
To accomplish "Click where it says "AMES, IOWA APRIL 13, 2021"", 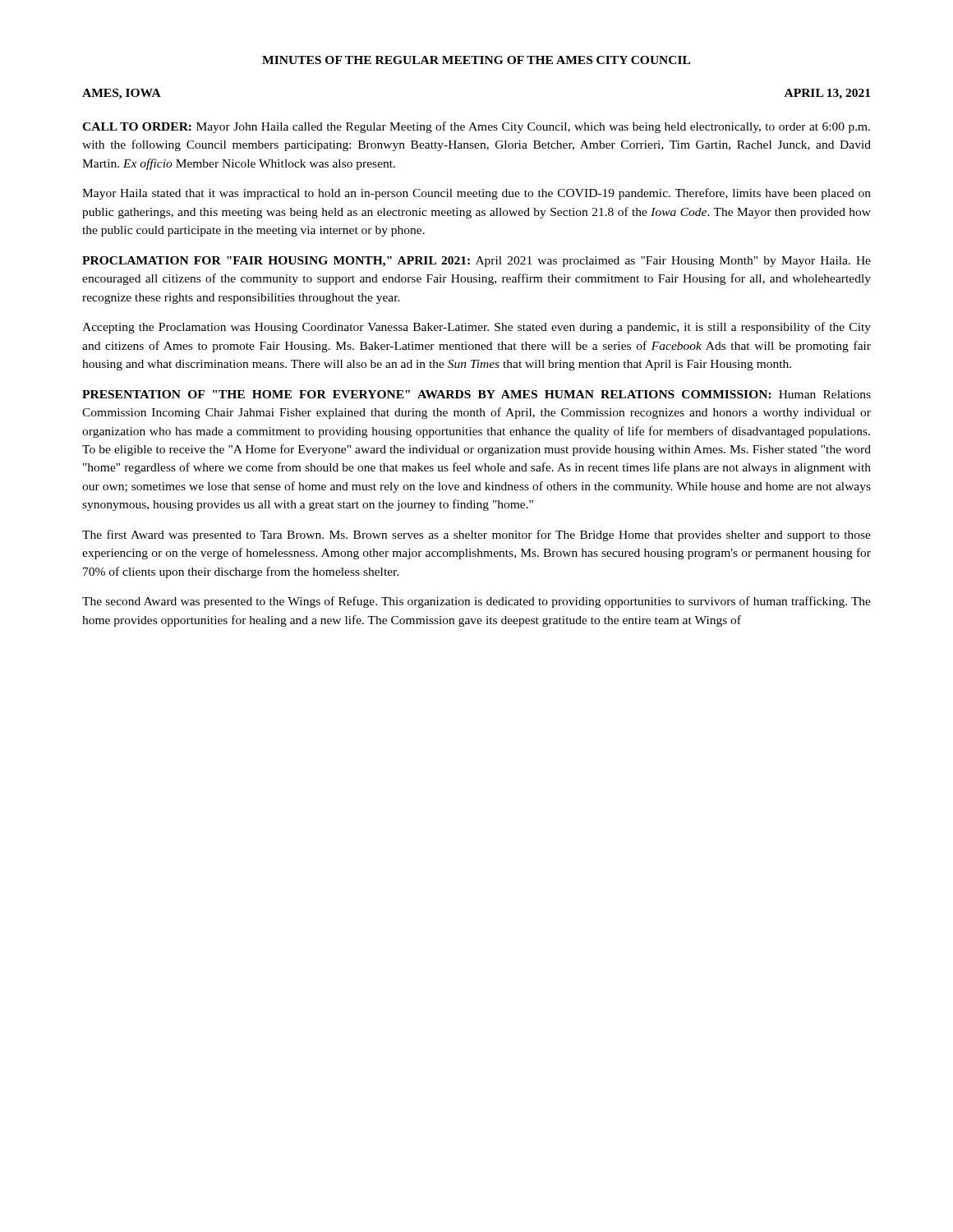I will 115,93.
